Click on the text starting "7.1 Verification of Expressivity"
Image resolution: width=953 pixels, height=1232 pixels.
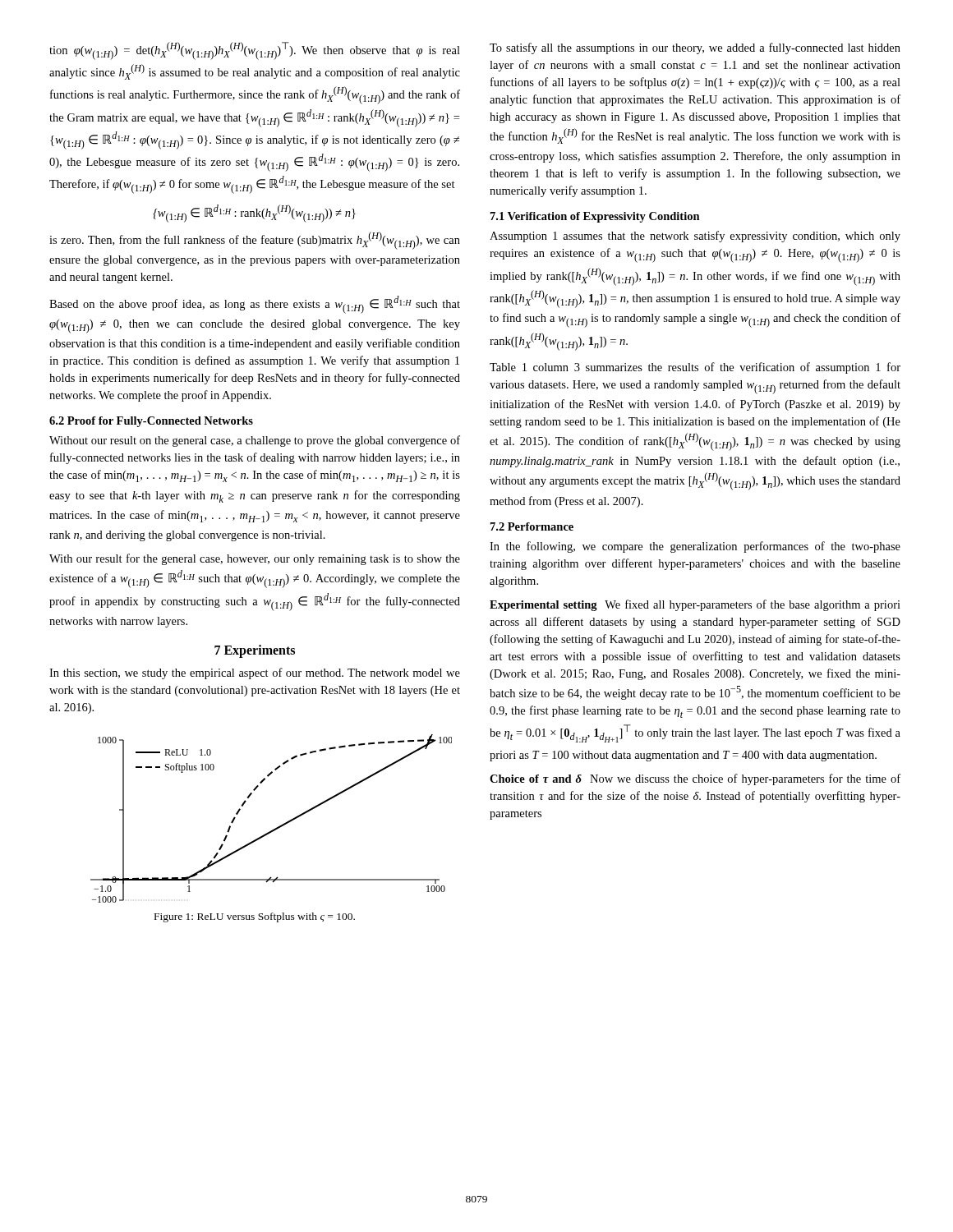point(595,216)
